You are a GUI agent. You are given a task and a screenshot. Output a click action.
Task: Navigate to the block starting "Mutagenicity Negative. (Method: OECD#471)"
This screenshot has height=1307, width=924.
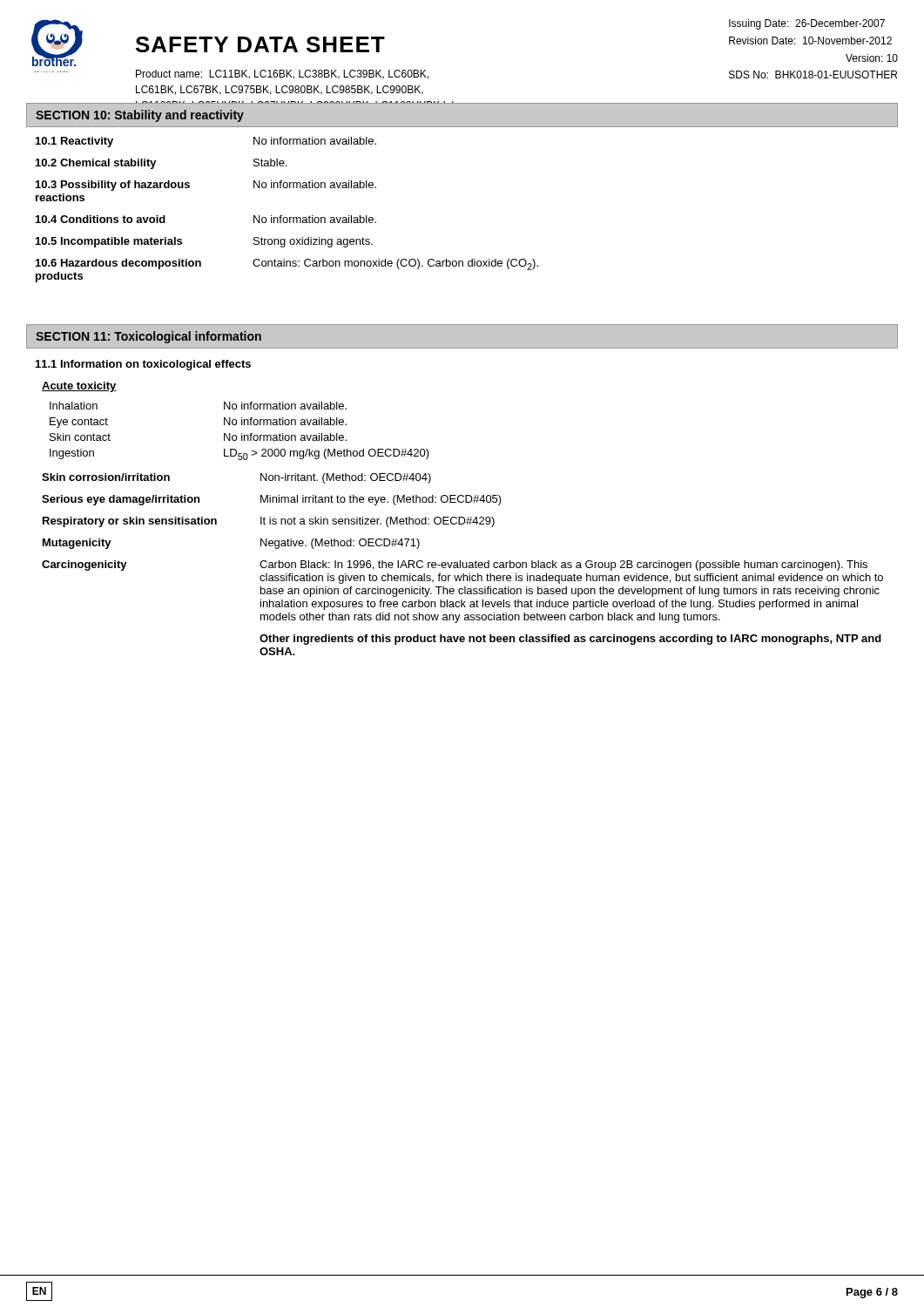69,543
